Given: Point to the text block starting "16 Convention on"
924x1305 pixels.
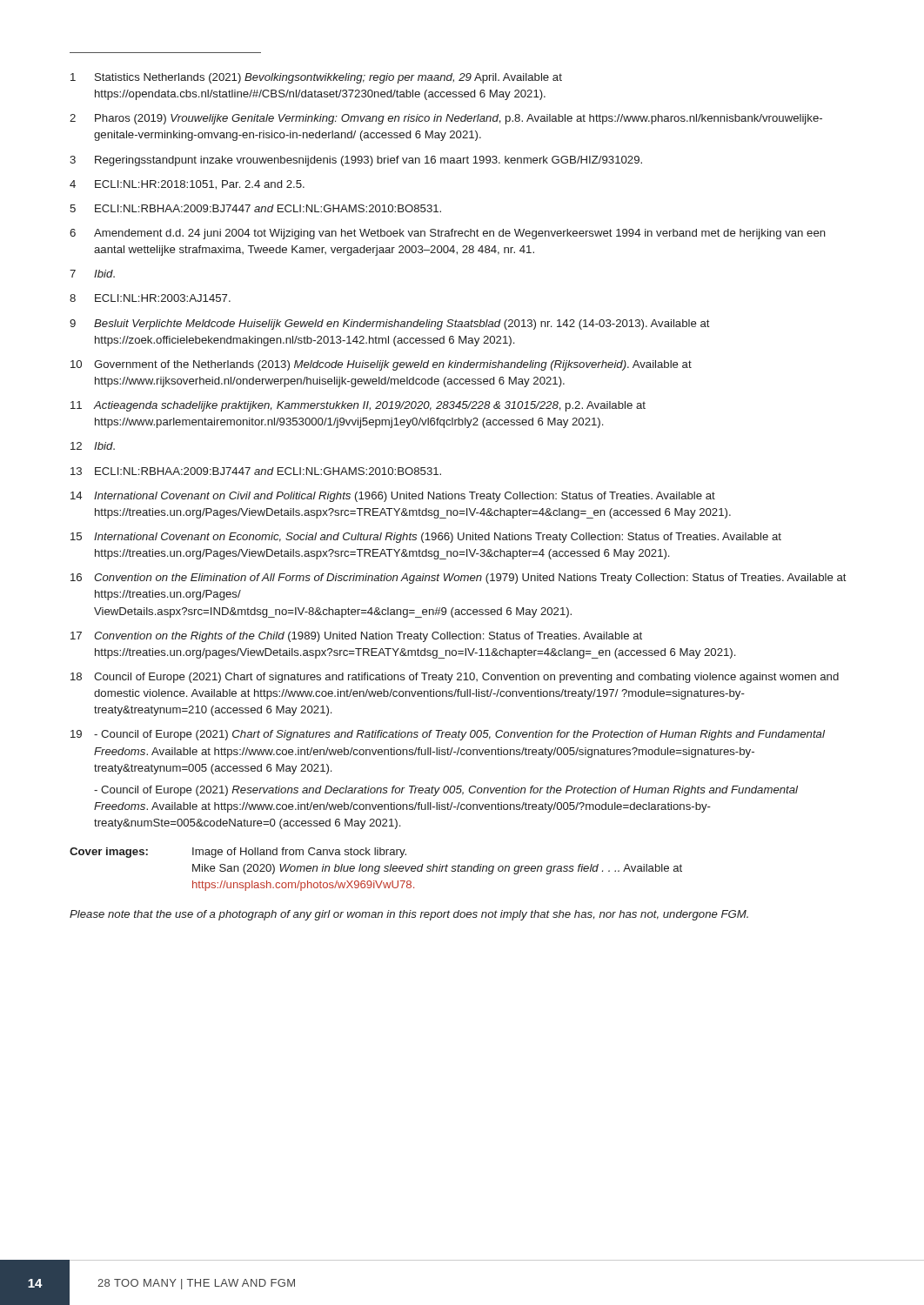Looking at the screenshot, I should pos(459,579).
